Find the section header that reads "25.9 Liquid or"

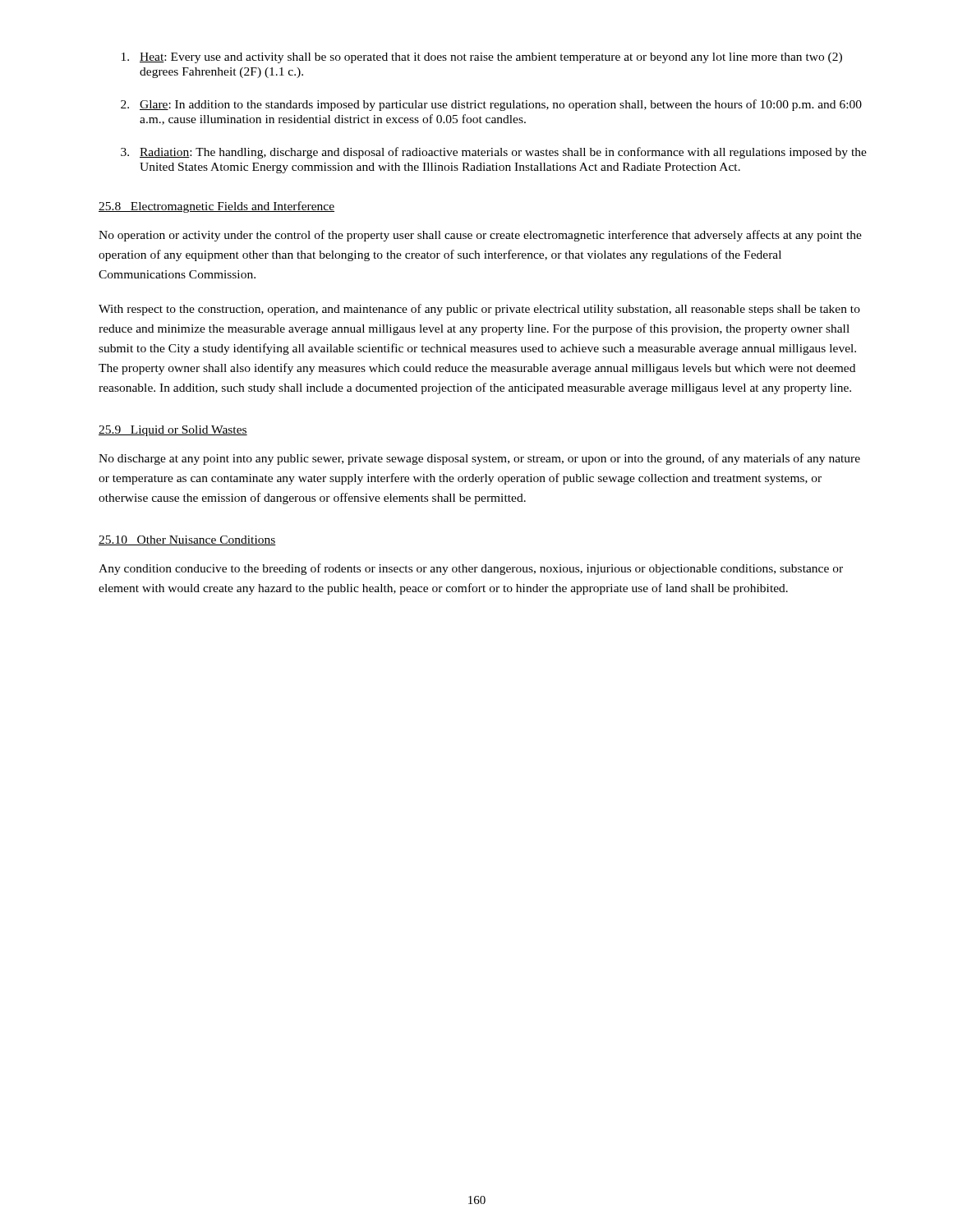173,429
